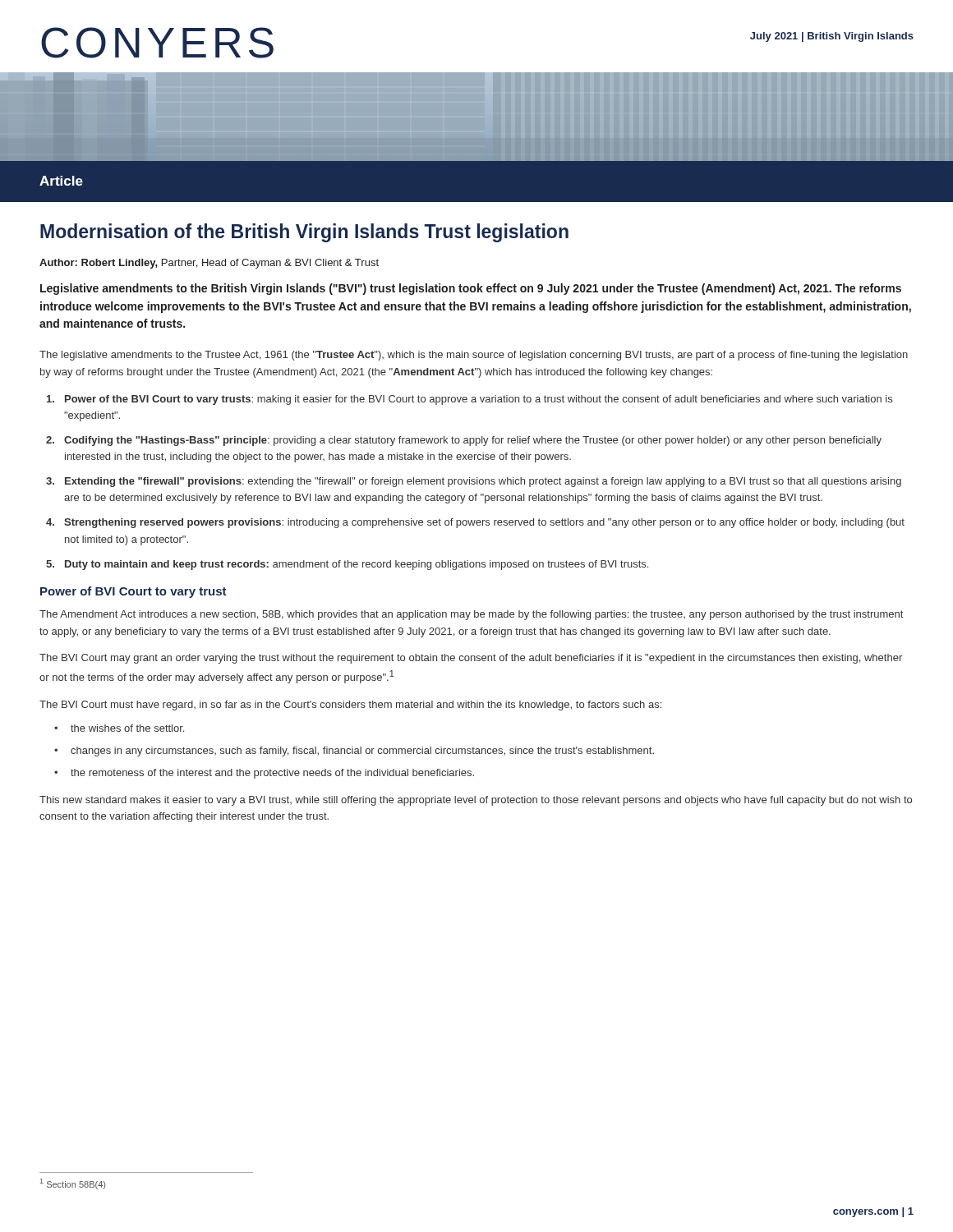Click on the block starting "The Amendment Act"
The height and width of the screenshot is (1232, 953).
(x=471, y=622)
